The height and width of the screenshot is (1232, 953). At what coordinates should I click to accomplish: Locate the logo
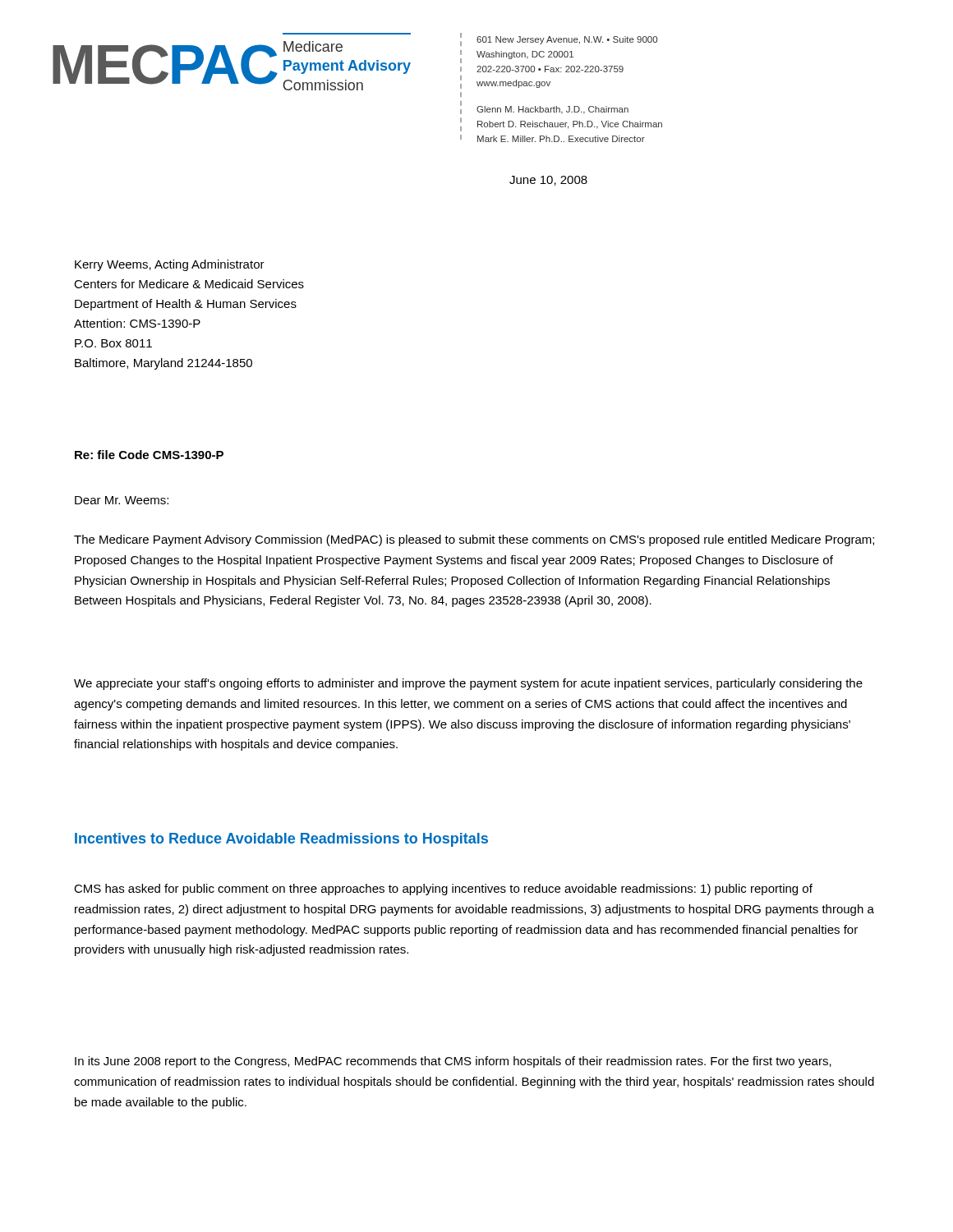(x=230, y=64)
